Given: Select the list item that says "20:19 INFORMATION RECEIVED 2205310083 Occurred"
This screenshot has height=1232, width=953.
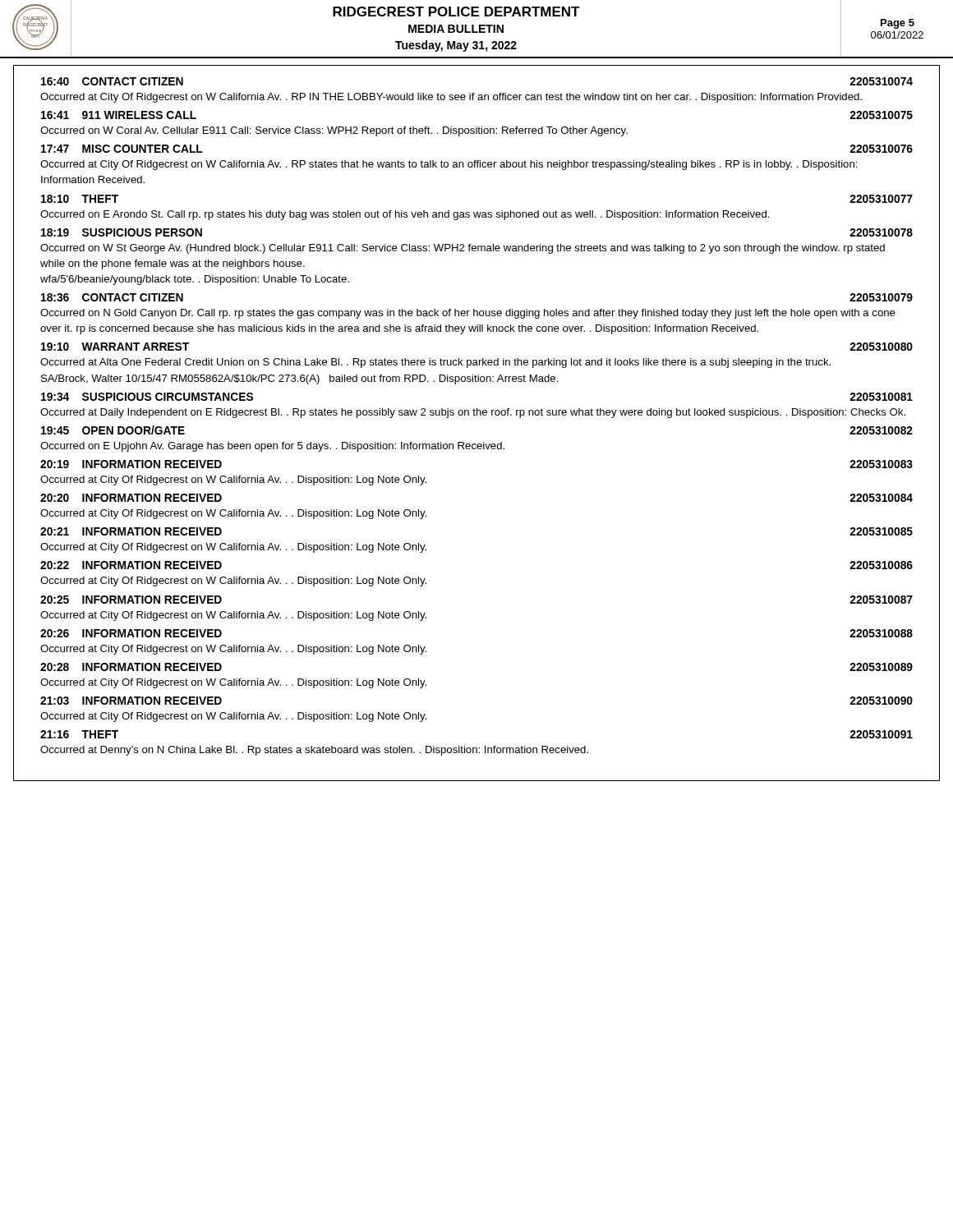Looking at the screenshot, I should [x=55, y=463].
